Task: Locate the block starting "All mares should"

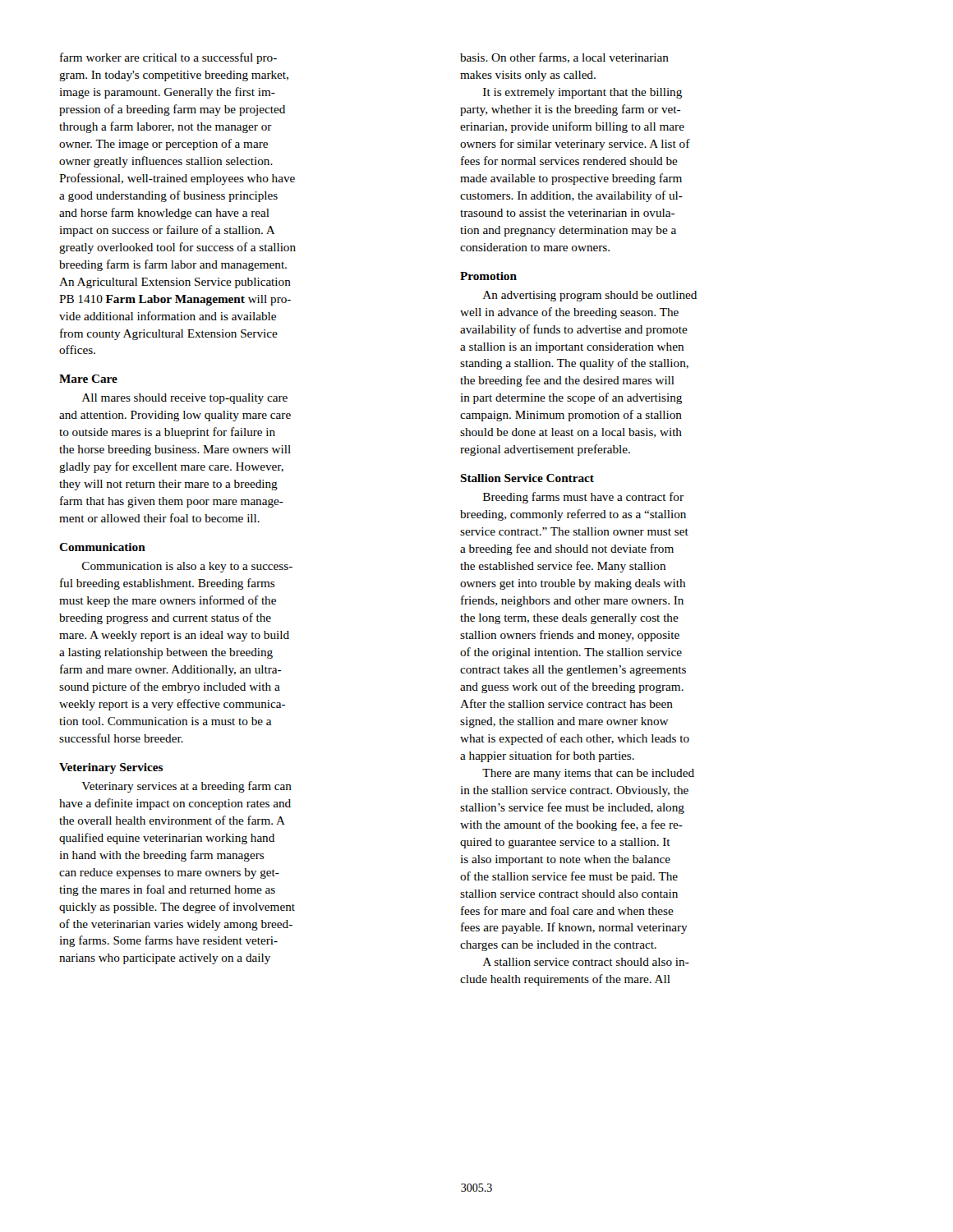Action: tap(242, 459)
